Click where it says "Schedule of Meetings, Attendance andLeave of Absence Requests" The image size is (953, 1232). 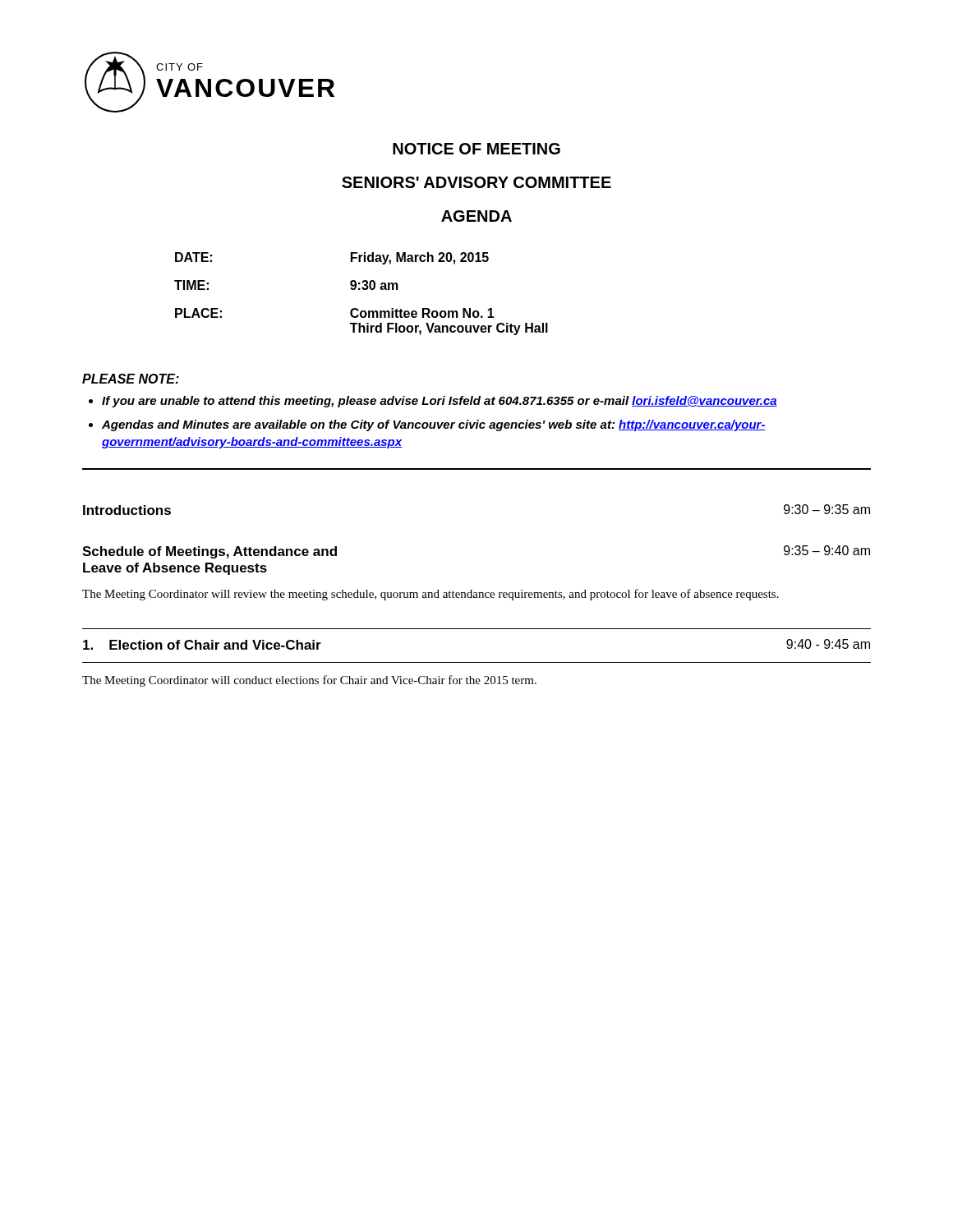(x=210, y=560)
